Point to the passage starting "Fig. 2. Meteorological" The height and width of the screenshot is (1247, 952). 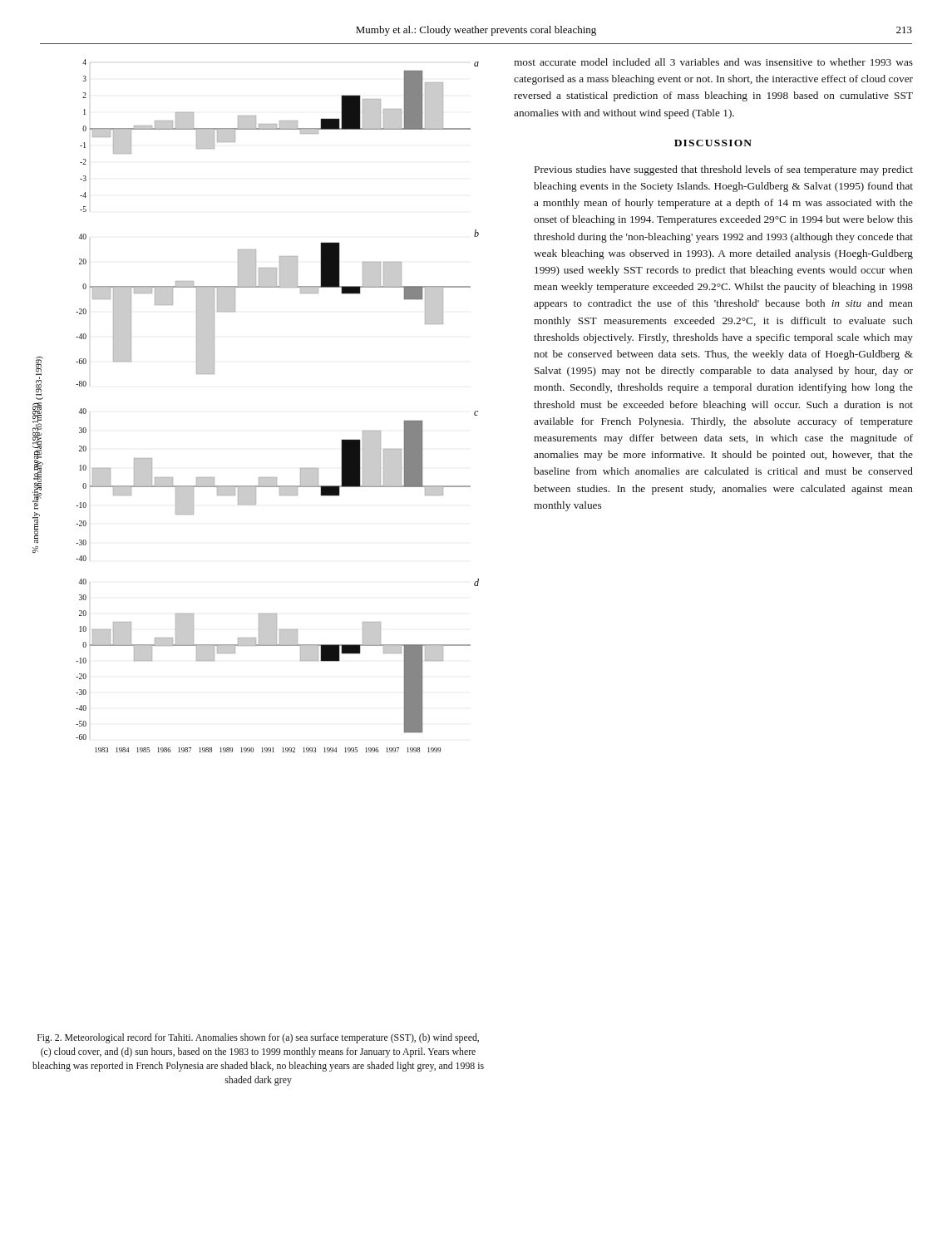pyautogui.click(x=258, y=1059)
